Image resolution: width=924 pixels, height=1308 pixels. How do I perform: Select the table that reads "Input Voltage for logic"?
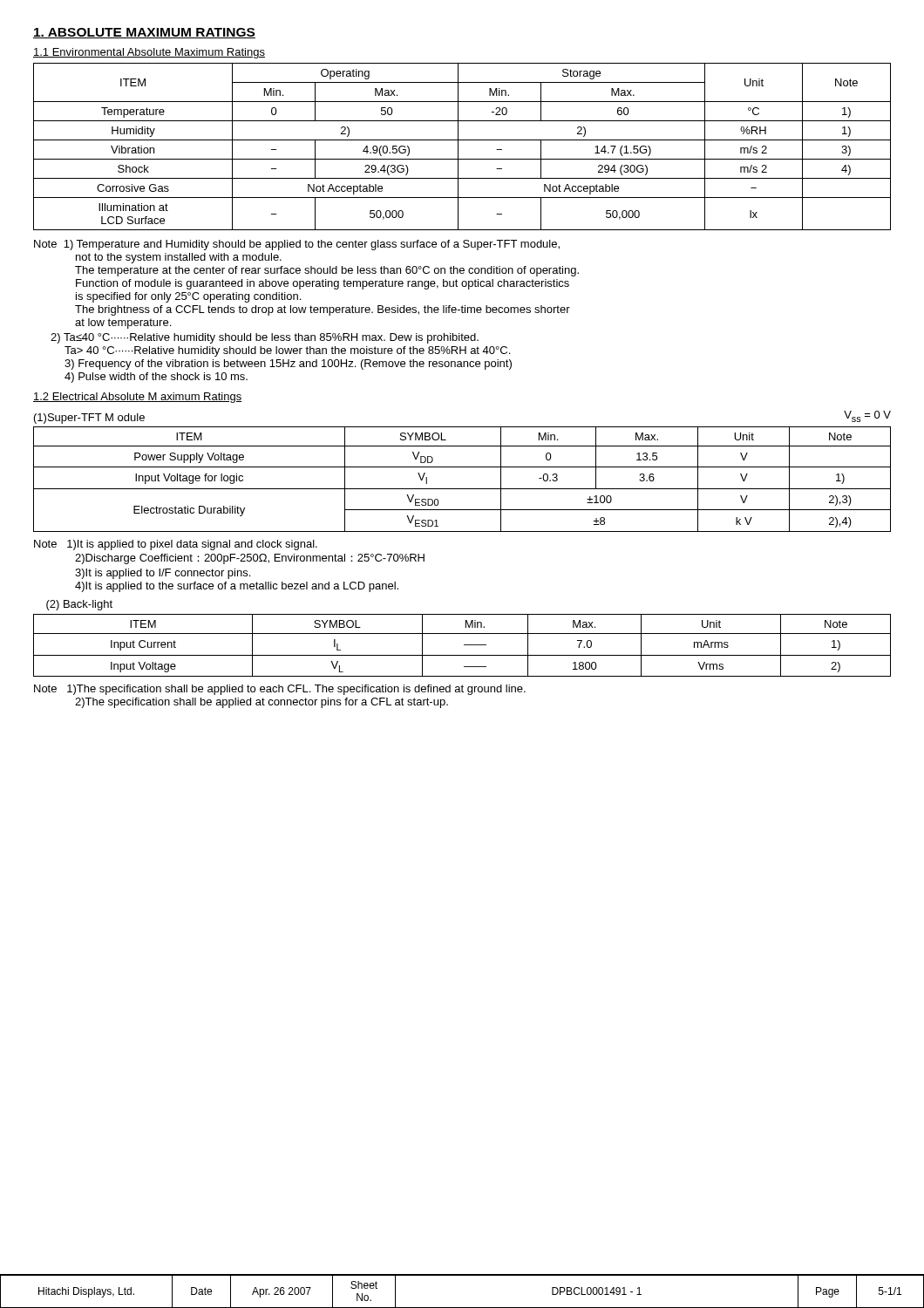[x=462, y=479]
